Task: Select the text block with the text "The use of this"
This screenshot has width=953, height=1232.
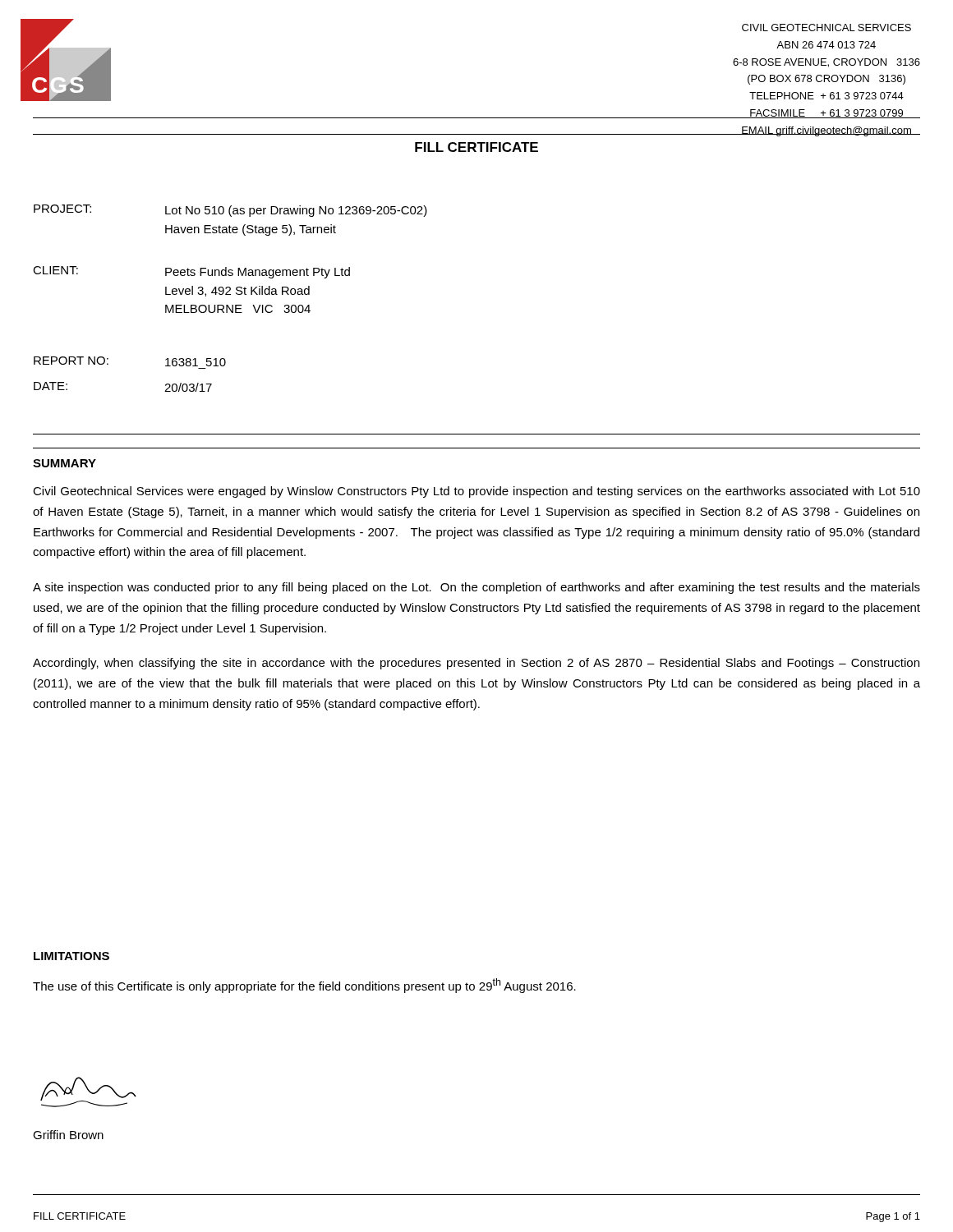Action: (x=305, y=985)
